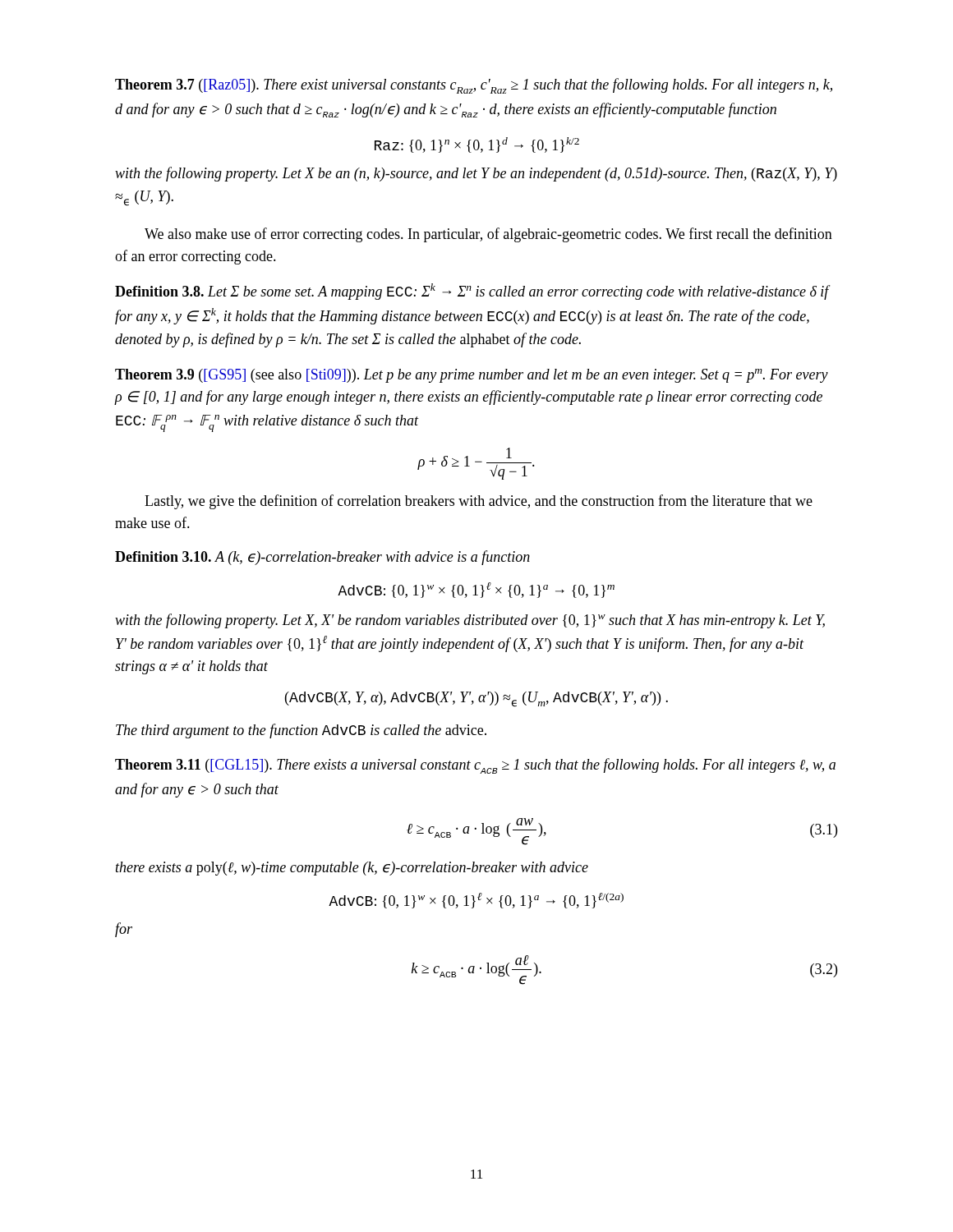Find the block on this page that starts "Theorem 3.11 ([CGL15]). There exists a universal"

(476, 777)
